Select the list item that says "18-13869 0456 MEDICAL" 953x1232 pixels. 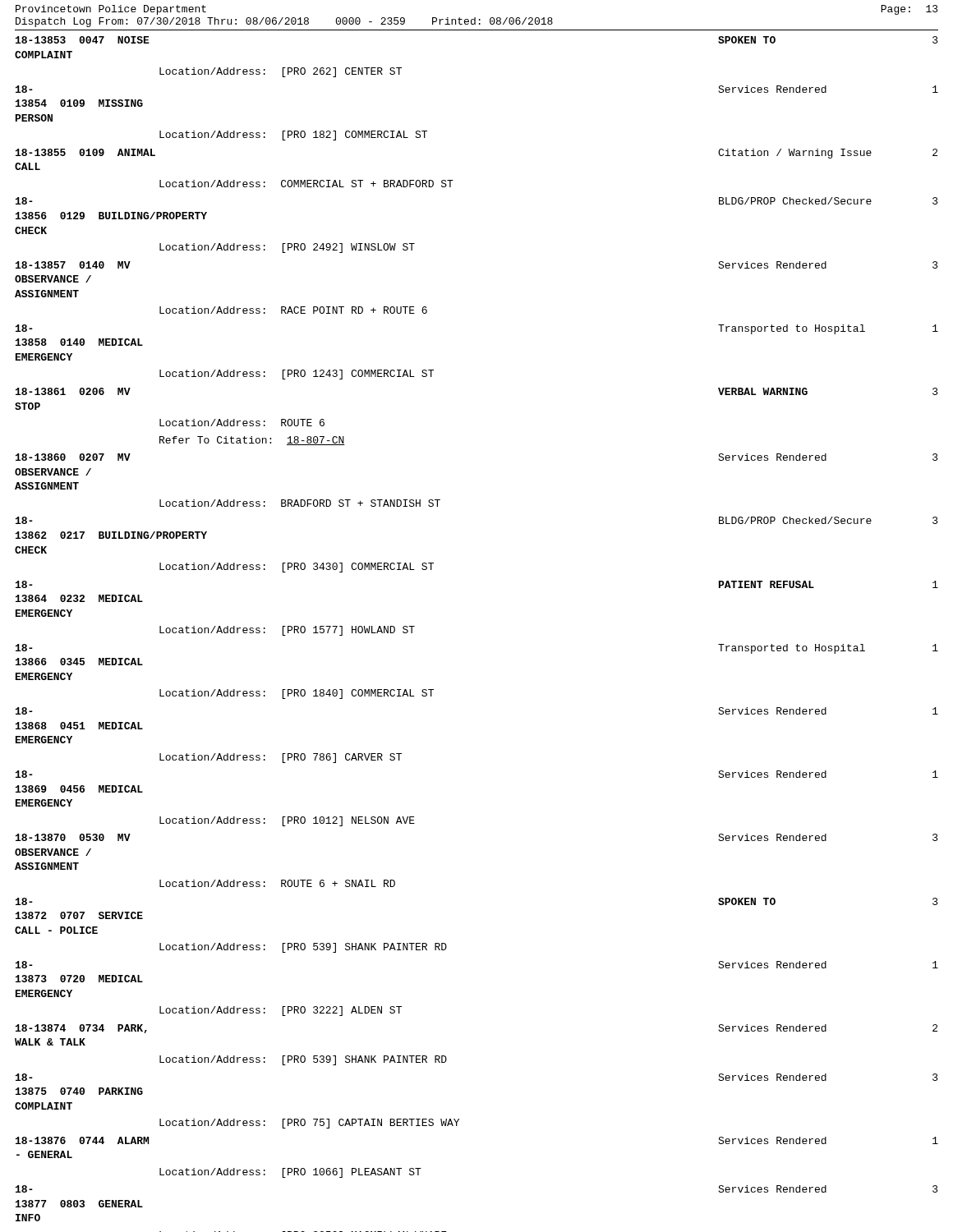(x=22, y=775)
